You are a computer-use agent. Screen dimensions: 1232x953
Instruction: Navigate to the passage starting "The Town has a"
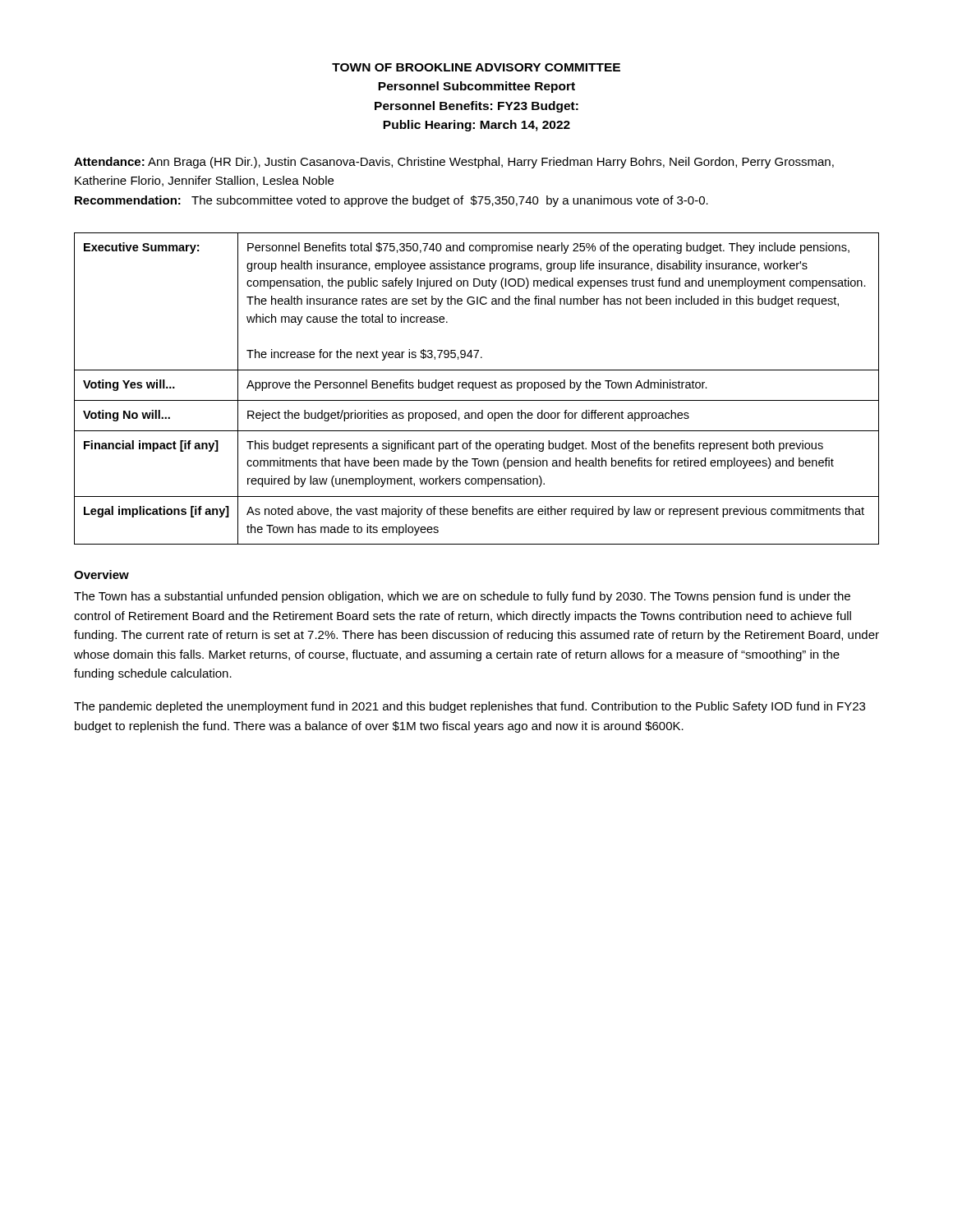[x=476, y=635]
